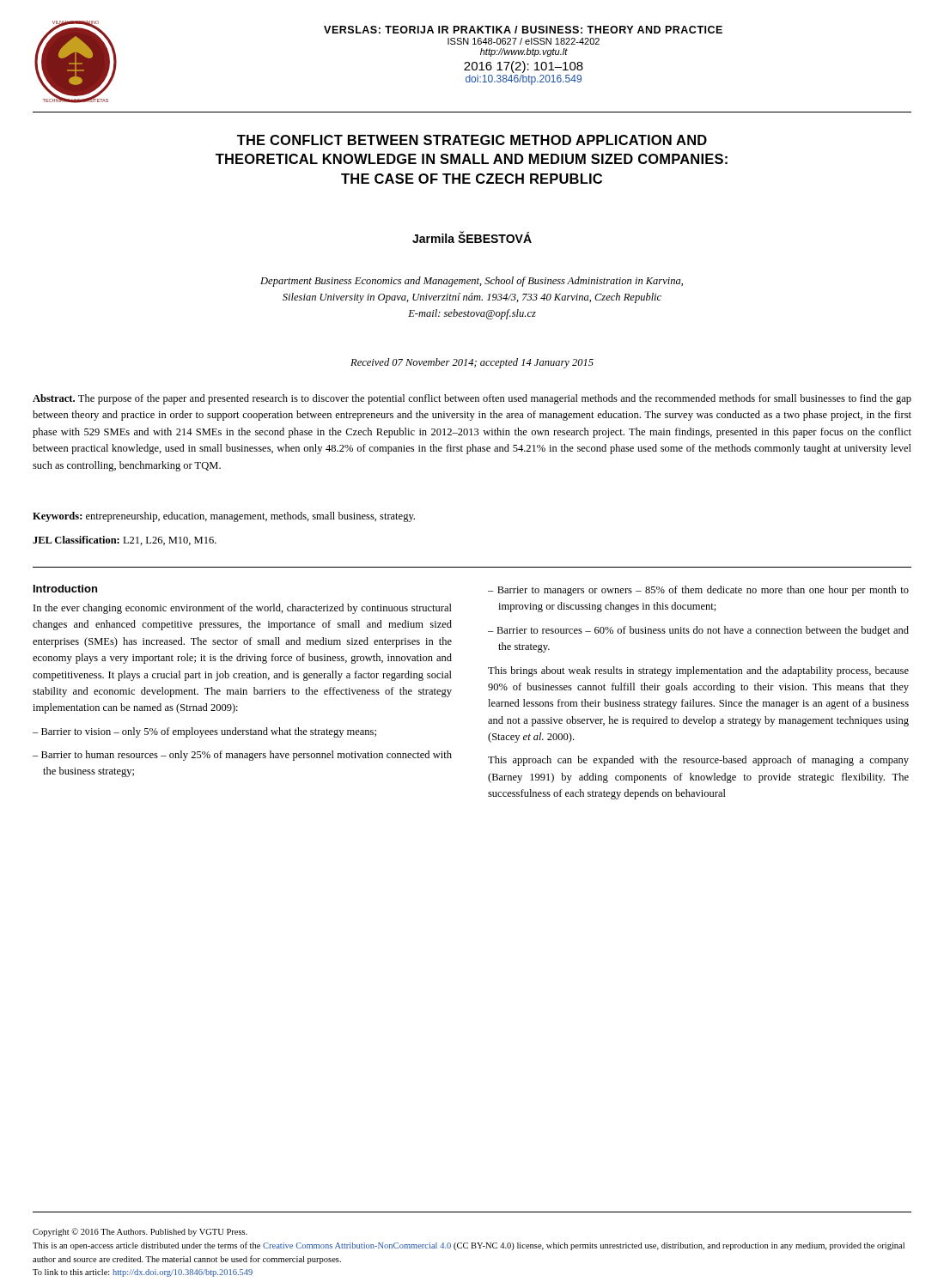Navigate to the text block starting "Jarmila ŠEBESTOVÁ"
The height and width of the screenshot is (1288, 944).
[x=472, y=239]
